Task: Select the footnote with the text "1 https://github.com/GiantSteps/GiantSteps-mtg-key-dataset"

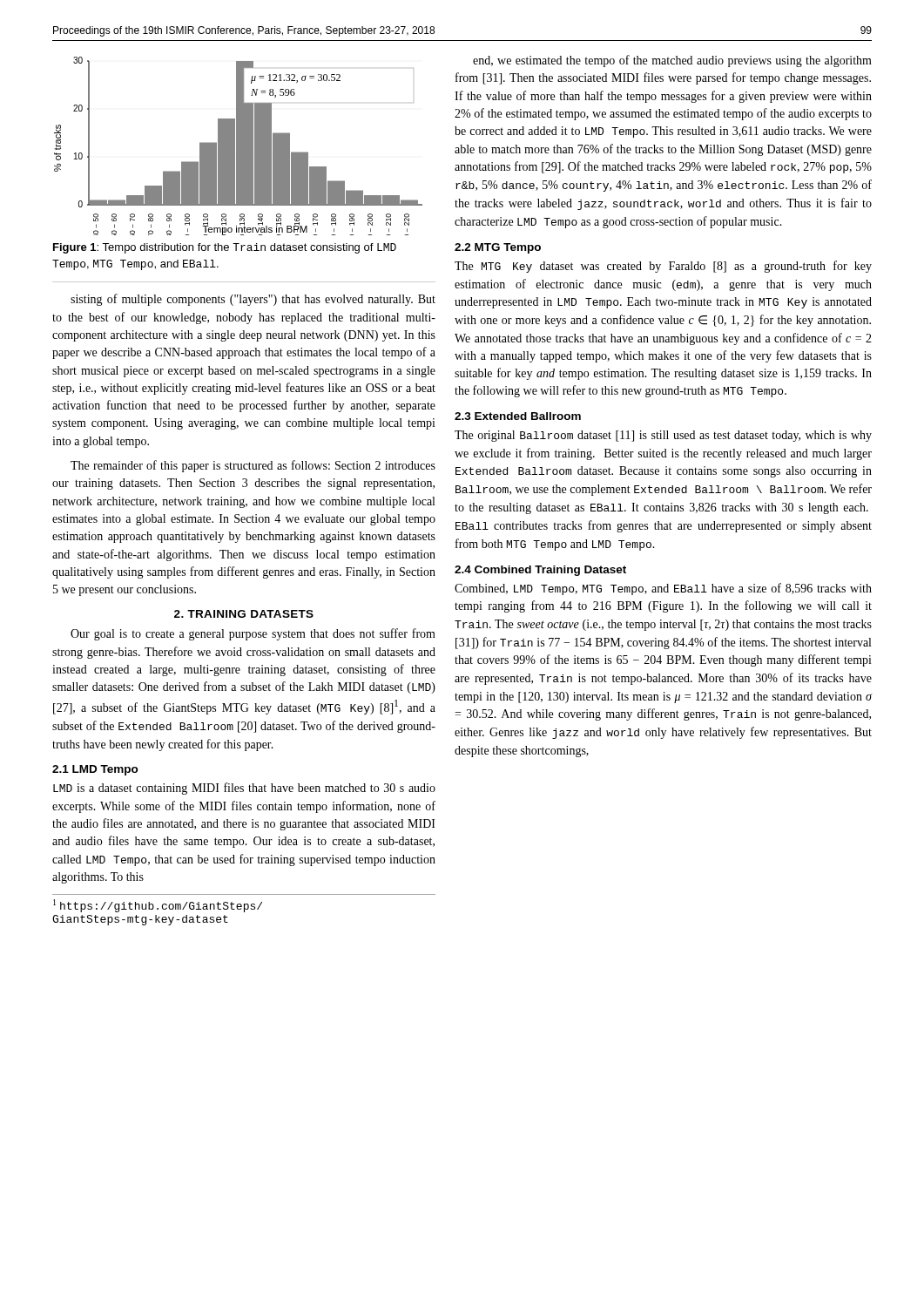Action: [x=158, y=912]
